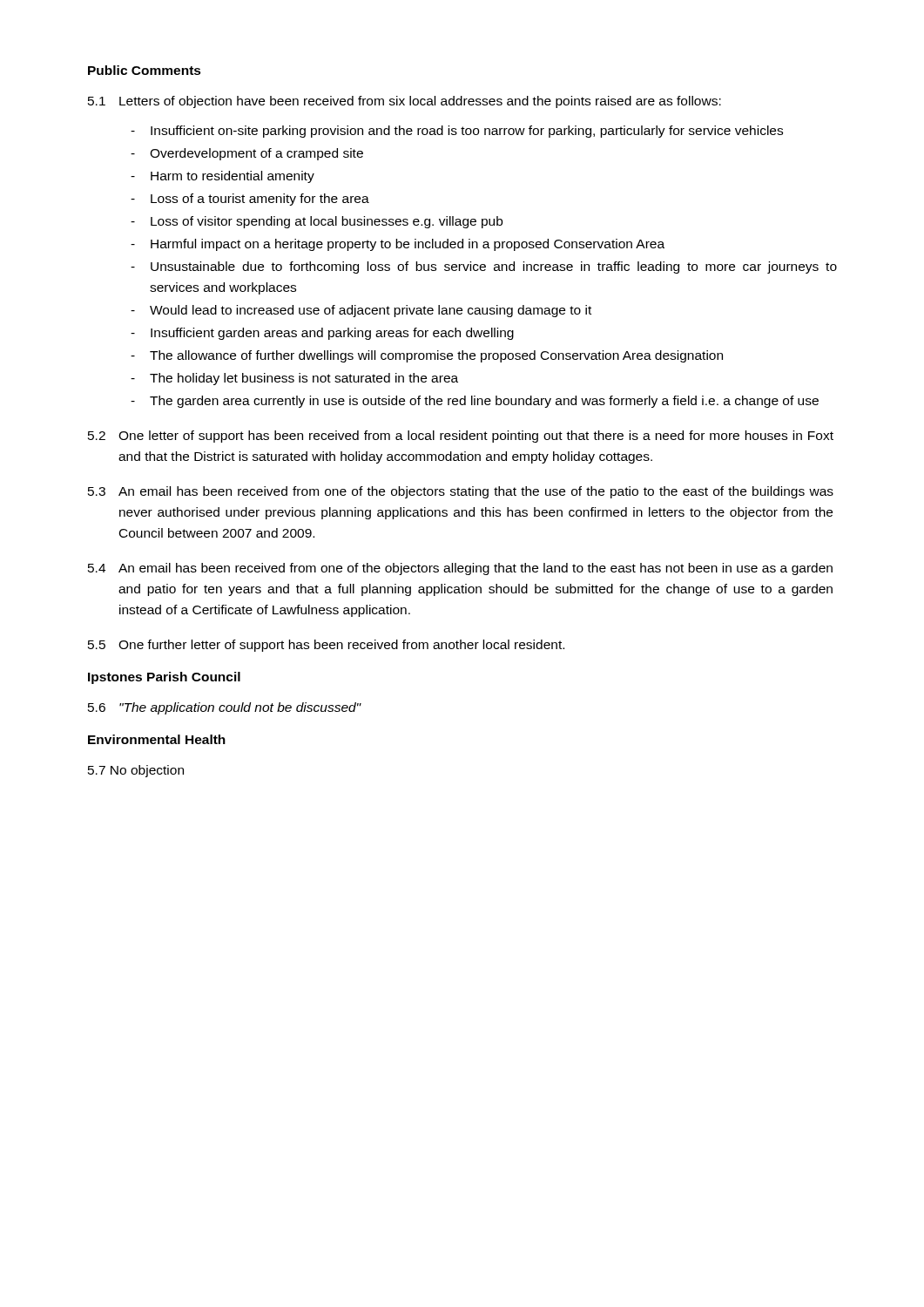
Task: Click where it says "7 No objection"
Action: point(136,770)
